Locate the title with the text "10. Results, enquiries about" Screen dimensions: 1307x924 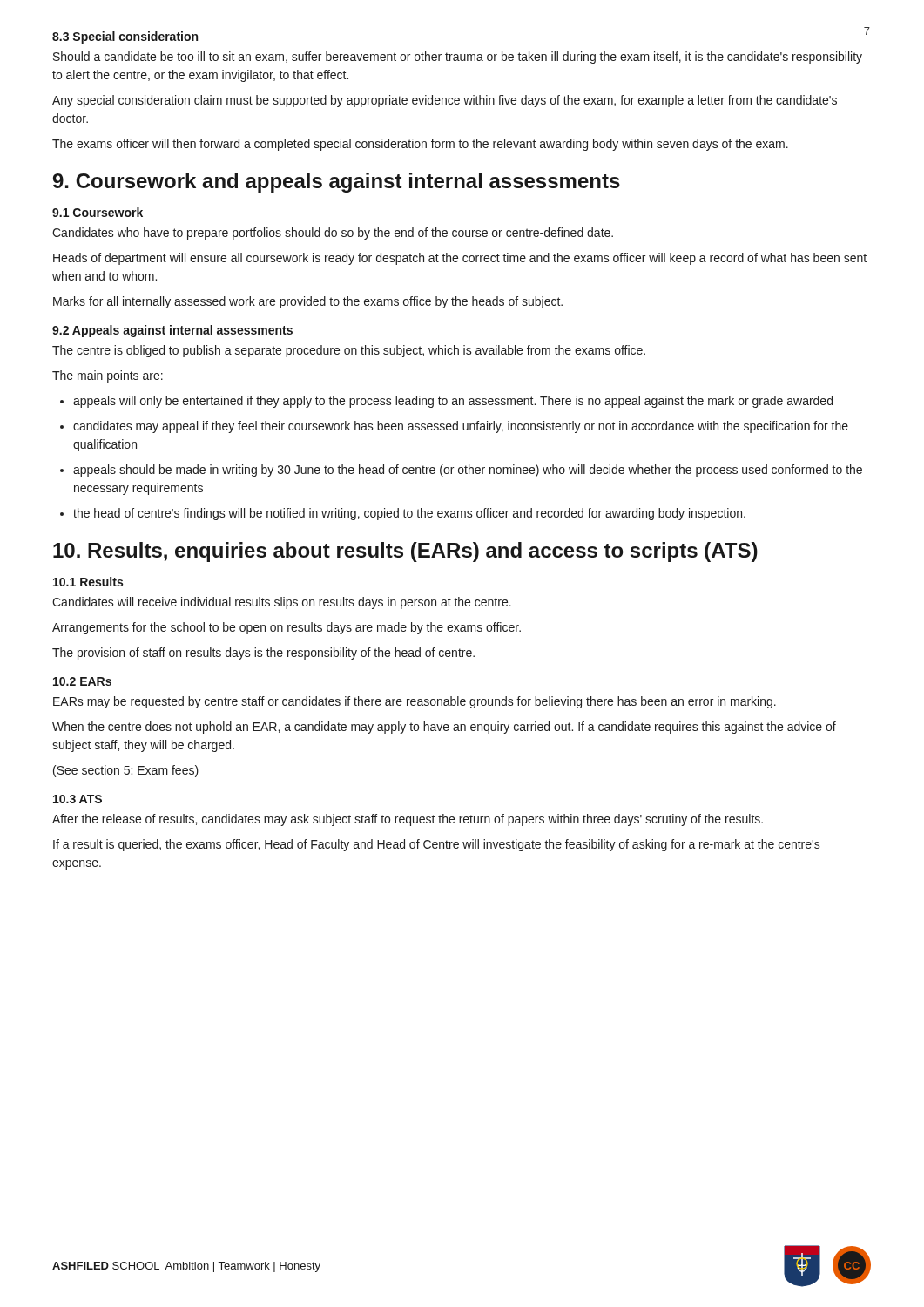(462, 551)
